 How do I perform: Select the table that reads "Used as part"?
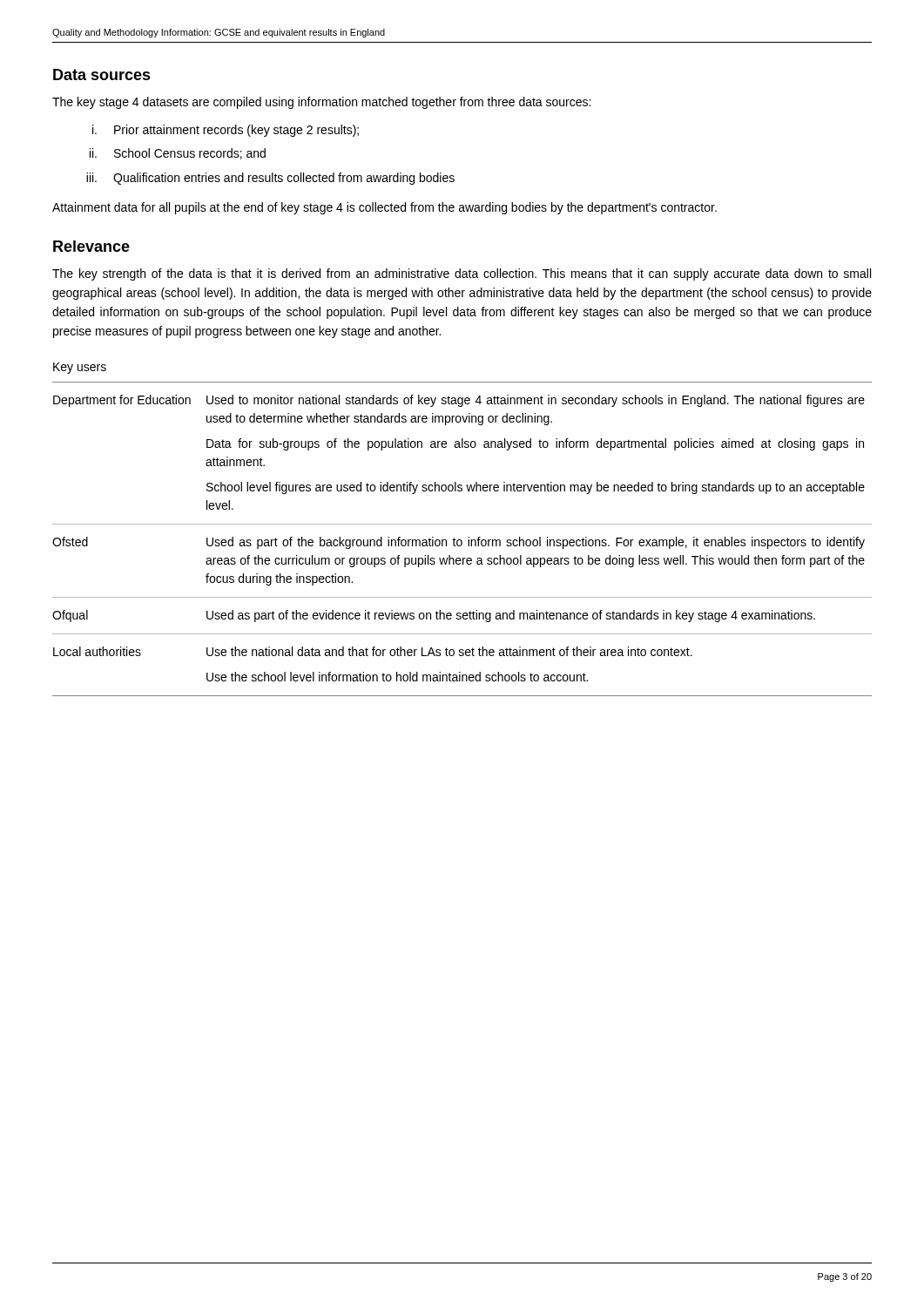[462, 526]
